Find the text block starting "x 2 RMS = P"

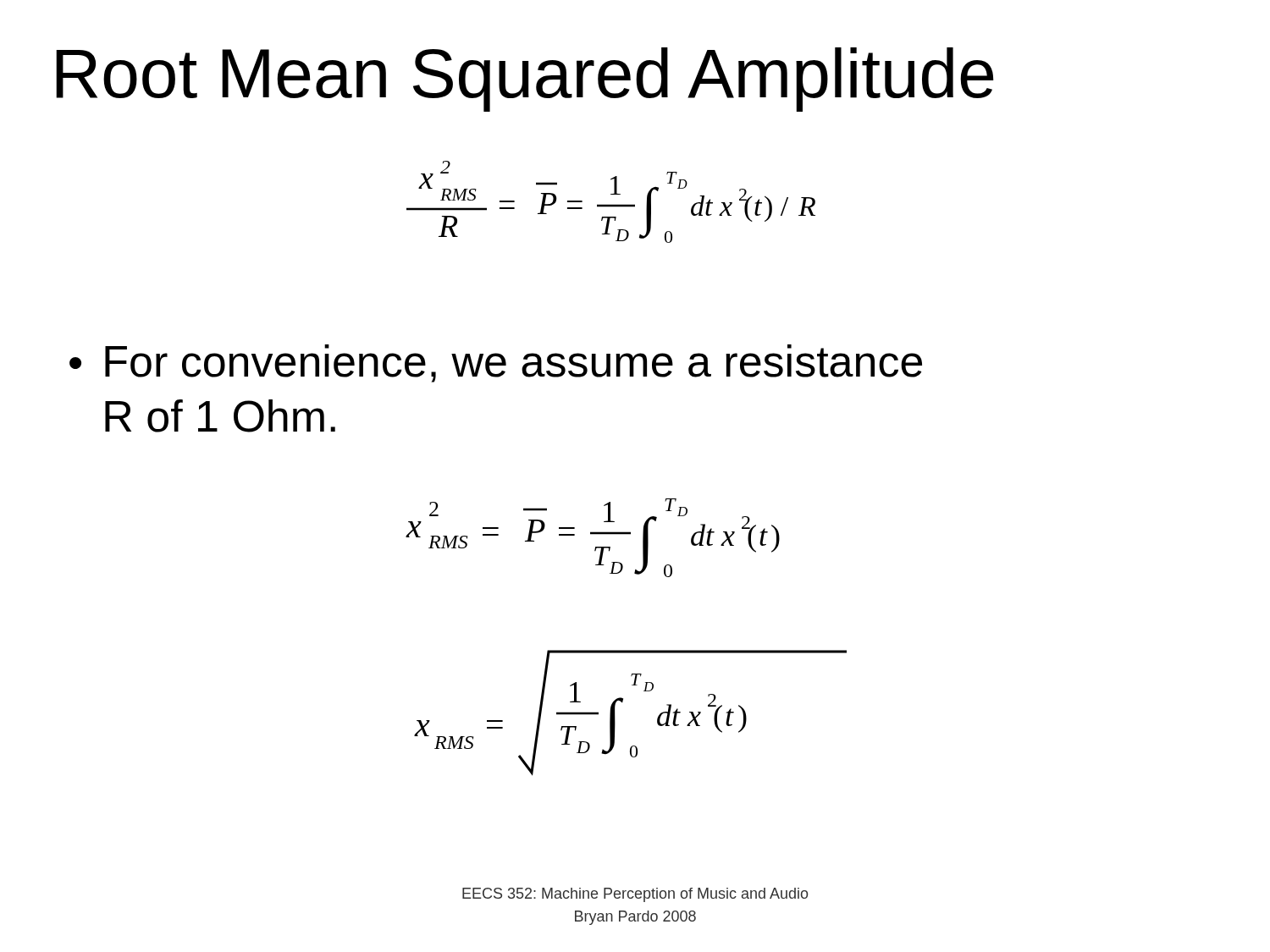tap(635, 535)
